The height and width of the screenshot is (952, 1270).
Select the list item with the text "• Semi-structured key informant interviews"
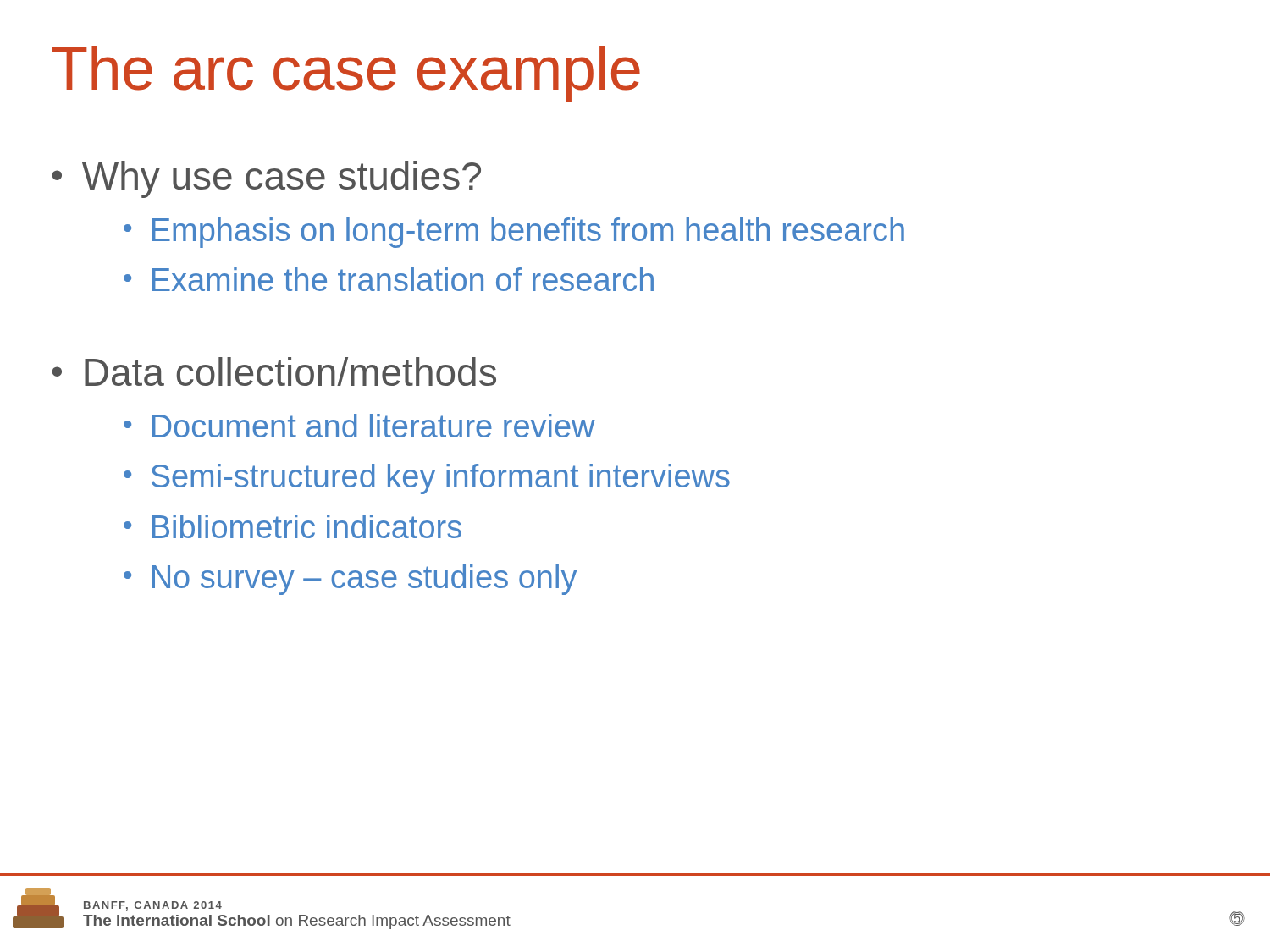coord(427,477)
